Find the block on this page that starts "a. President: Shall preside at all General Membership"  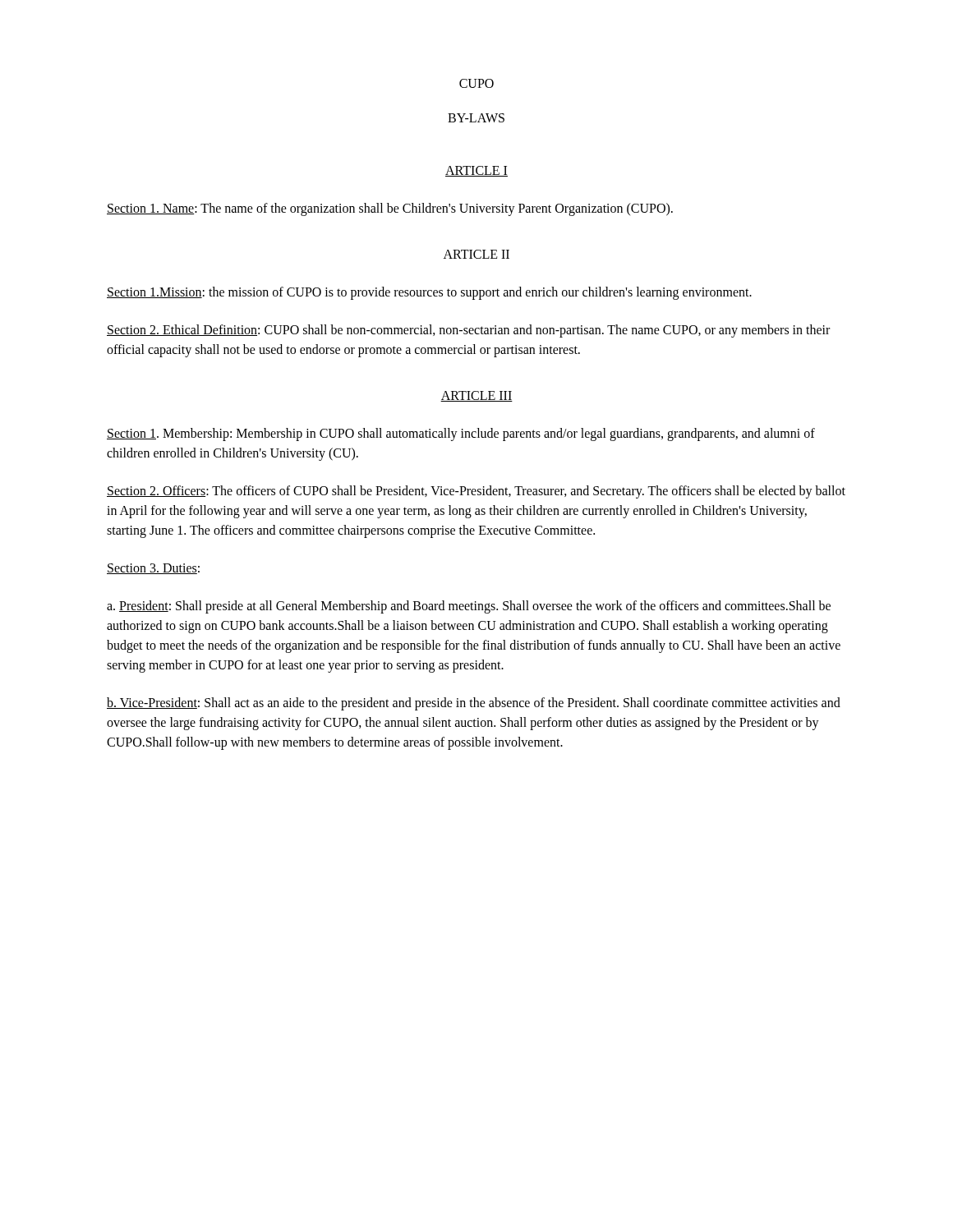coord(476,636)
